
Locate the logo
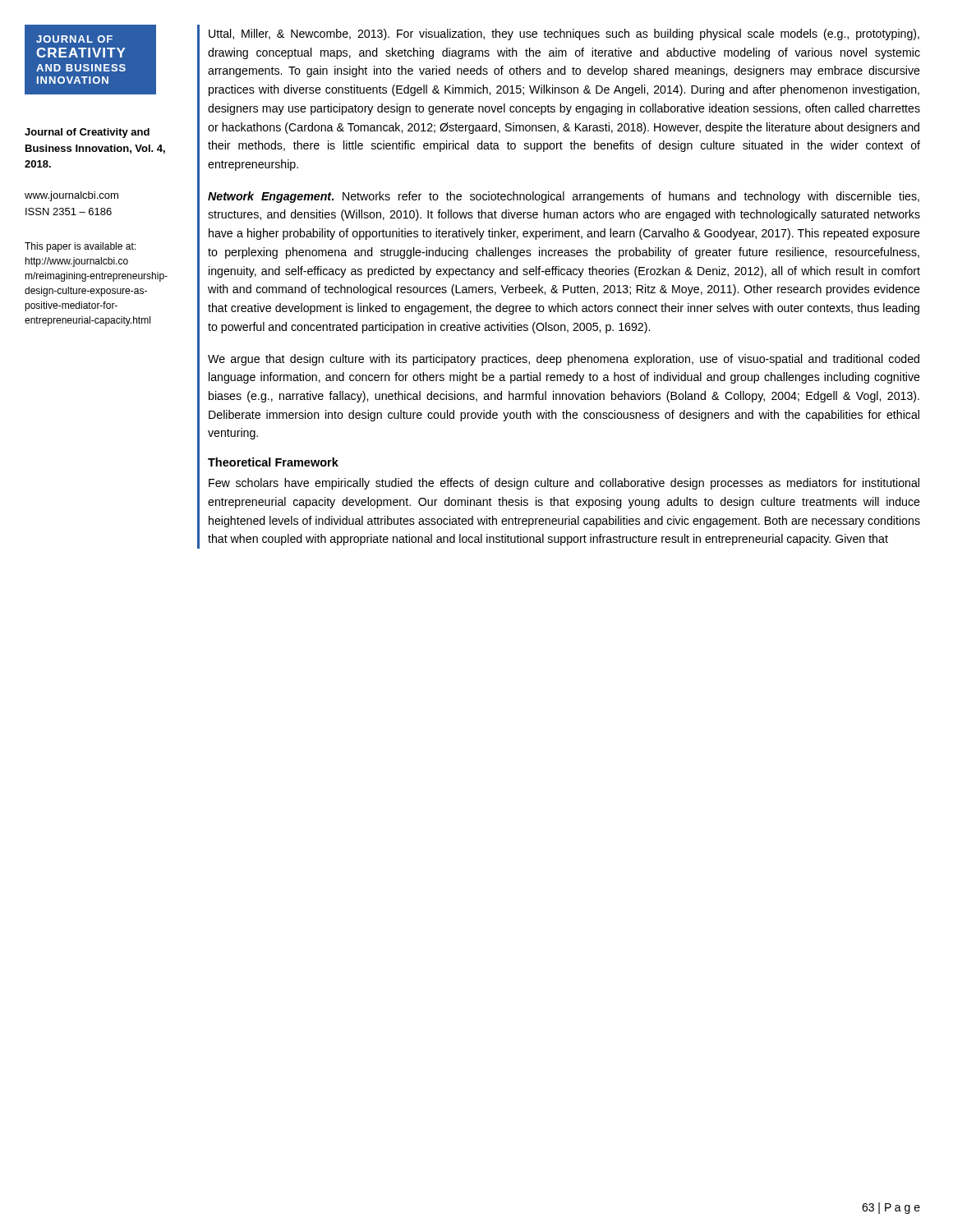pos(101,67)
